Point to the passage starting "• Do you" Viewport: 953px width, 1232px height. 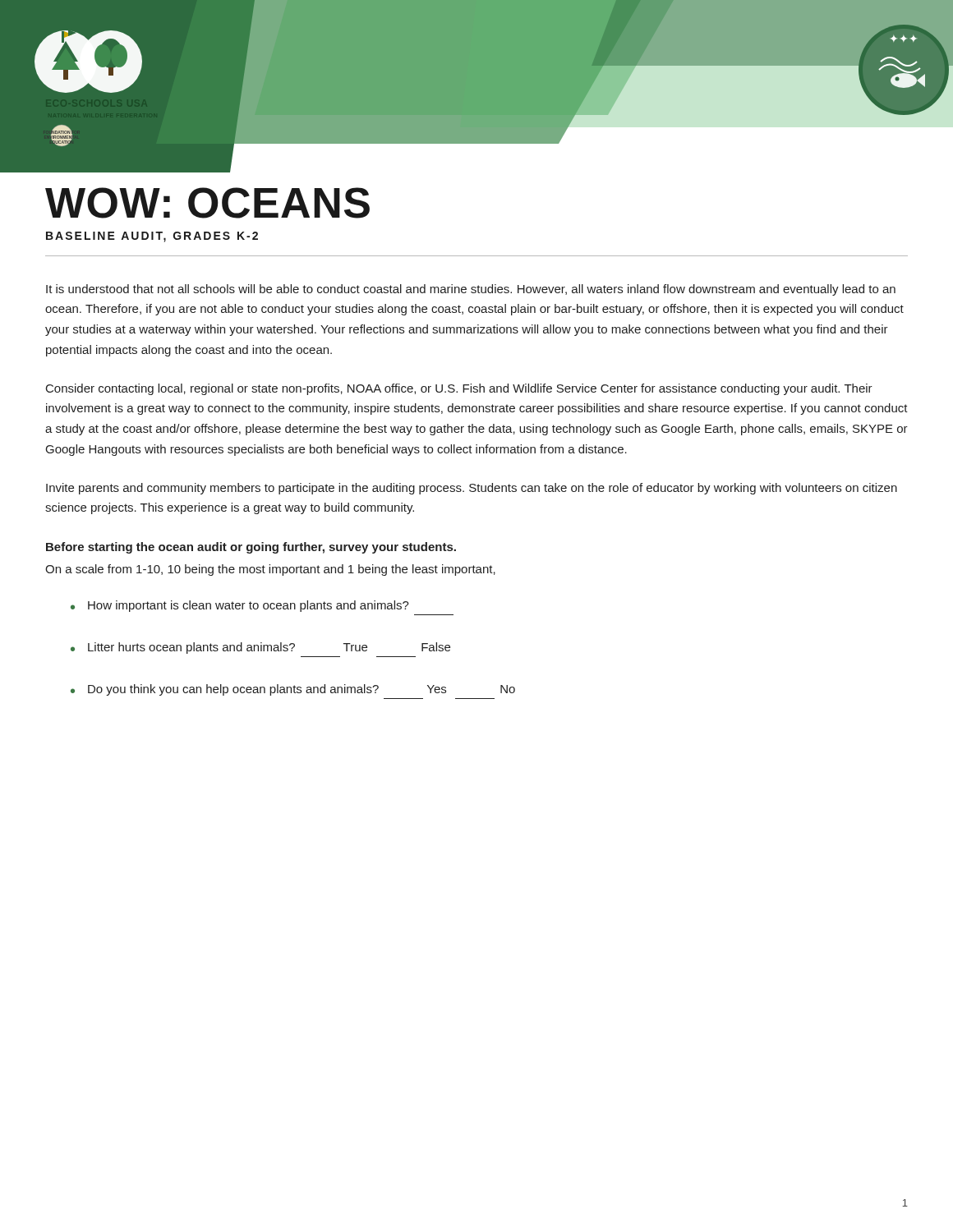click(293, 691)
